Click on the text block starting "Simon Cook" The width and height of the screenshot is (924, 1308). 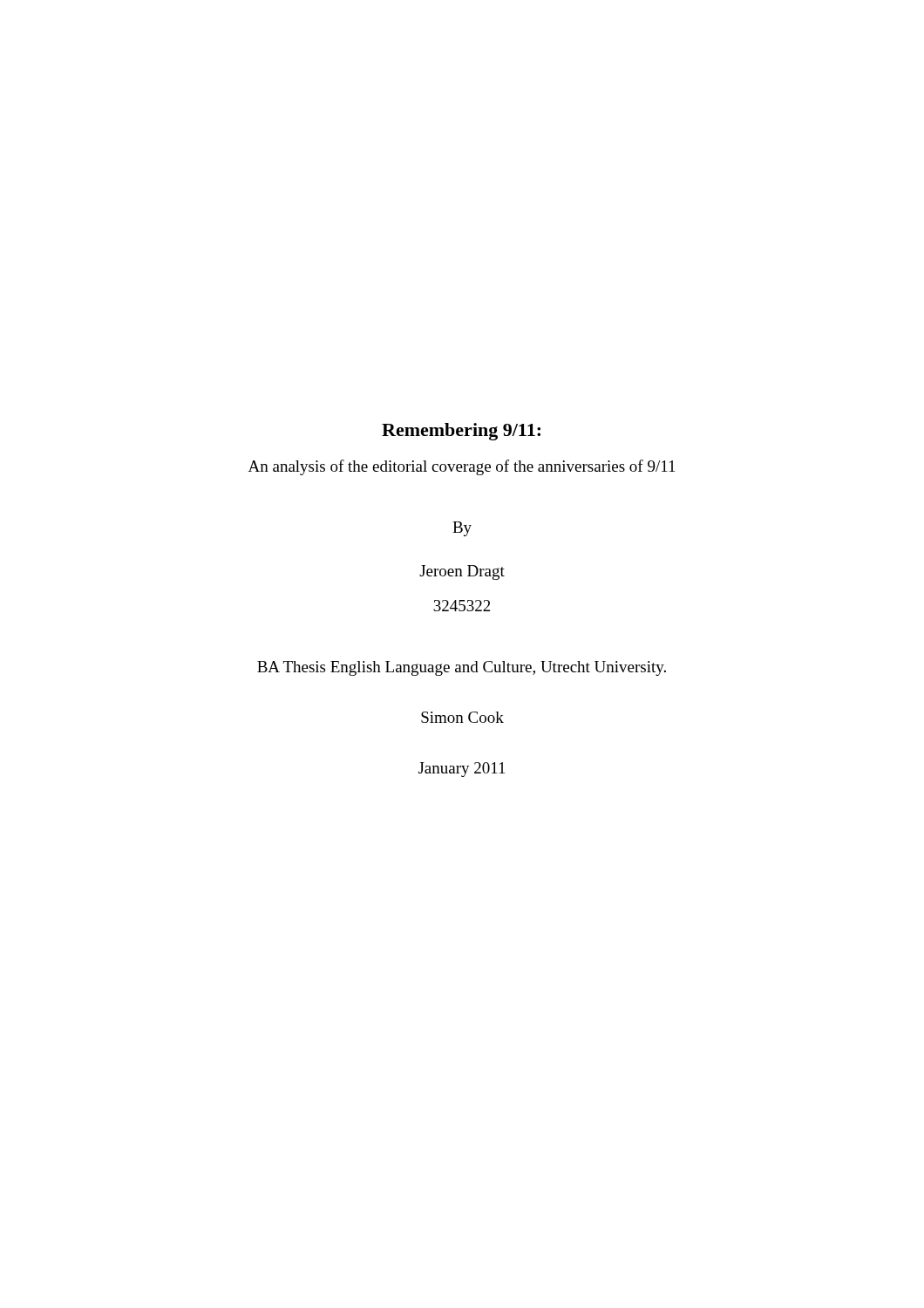462,717
